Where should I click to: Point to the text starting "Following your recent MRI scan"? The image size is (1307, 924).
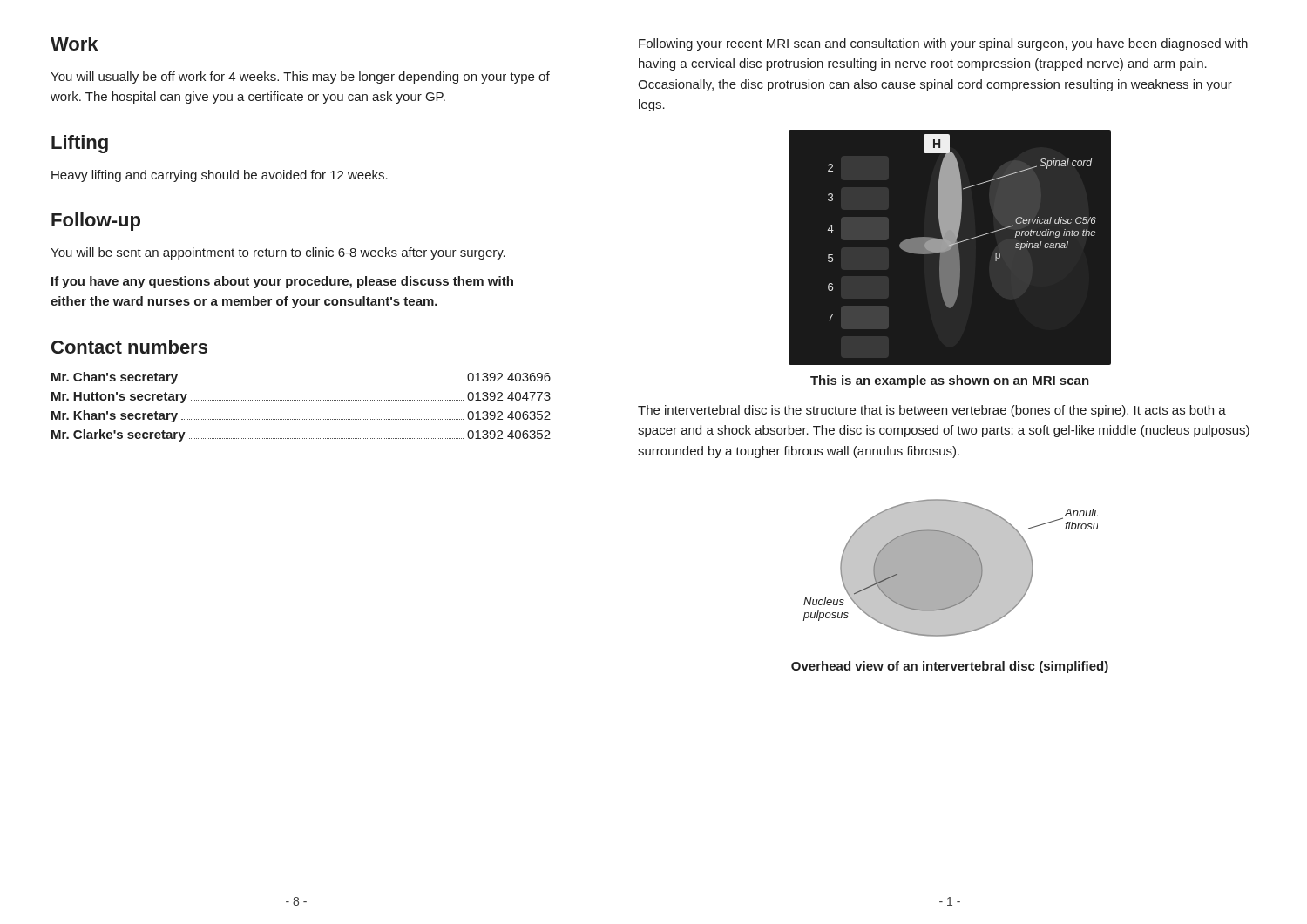tap(943, 73)
